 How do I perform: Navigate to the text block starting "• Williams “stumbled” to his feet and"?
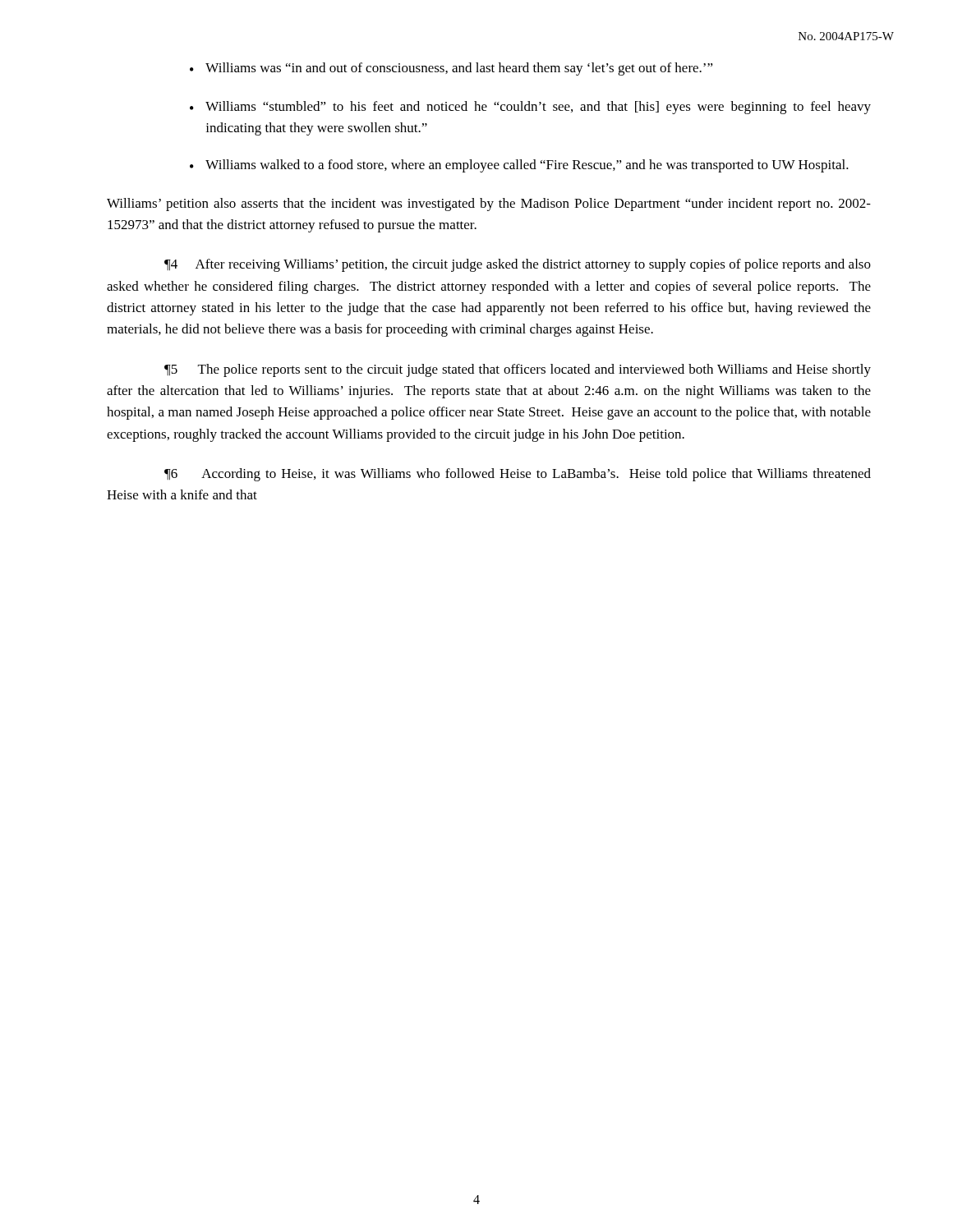[530, 118]
